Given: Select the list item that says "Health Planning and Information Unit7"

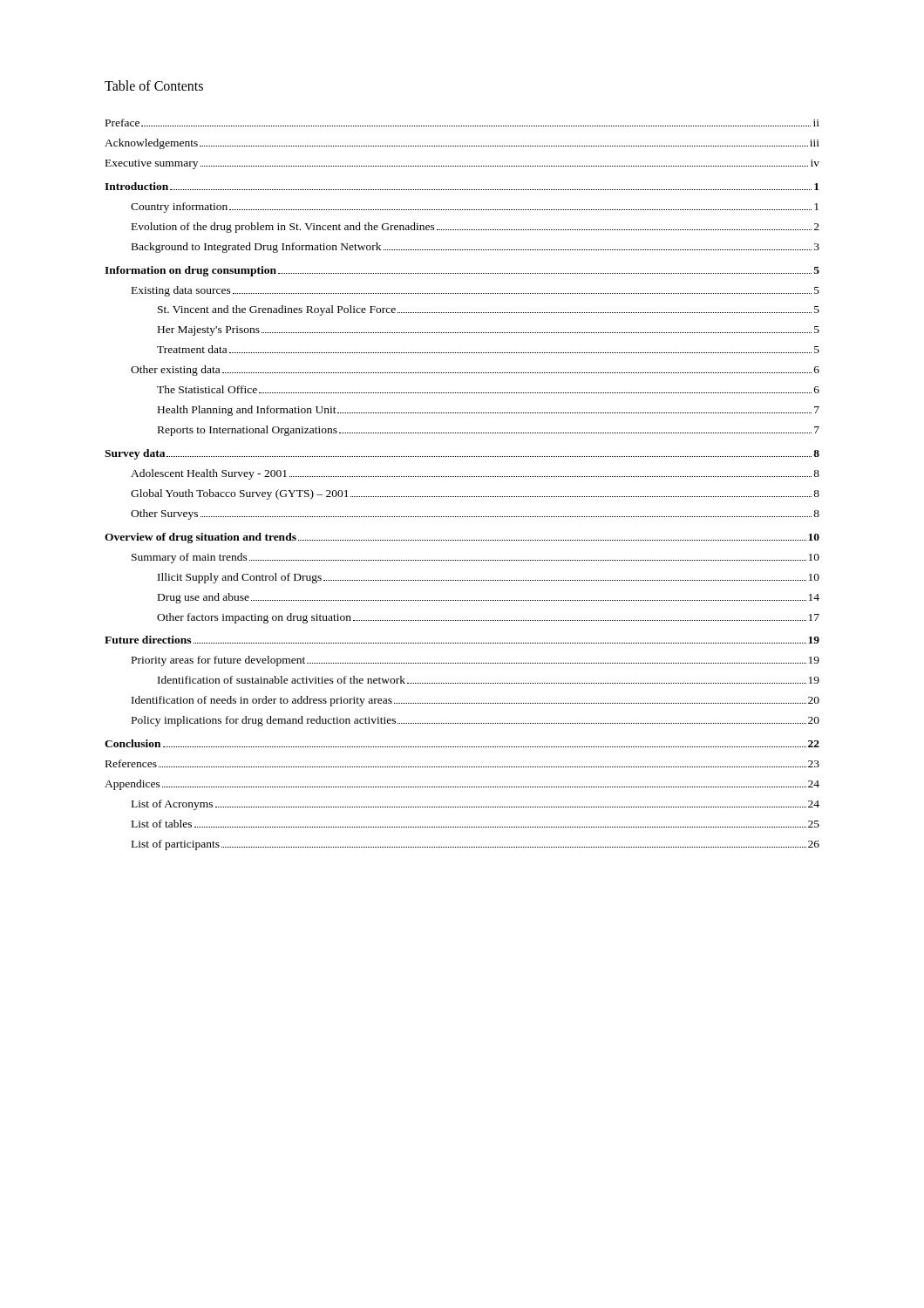Looking at the screenshot, I should click(x=462, y=410).
